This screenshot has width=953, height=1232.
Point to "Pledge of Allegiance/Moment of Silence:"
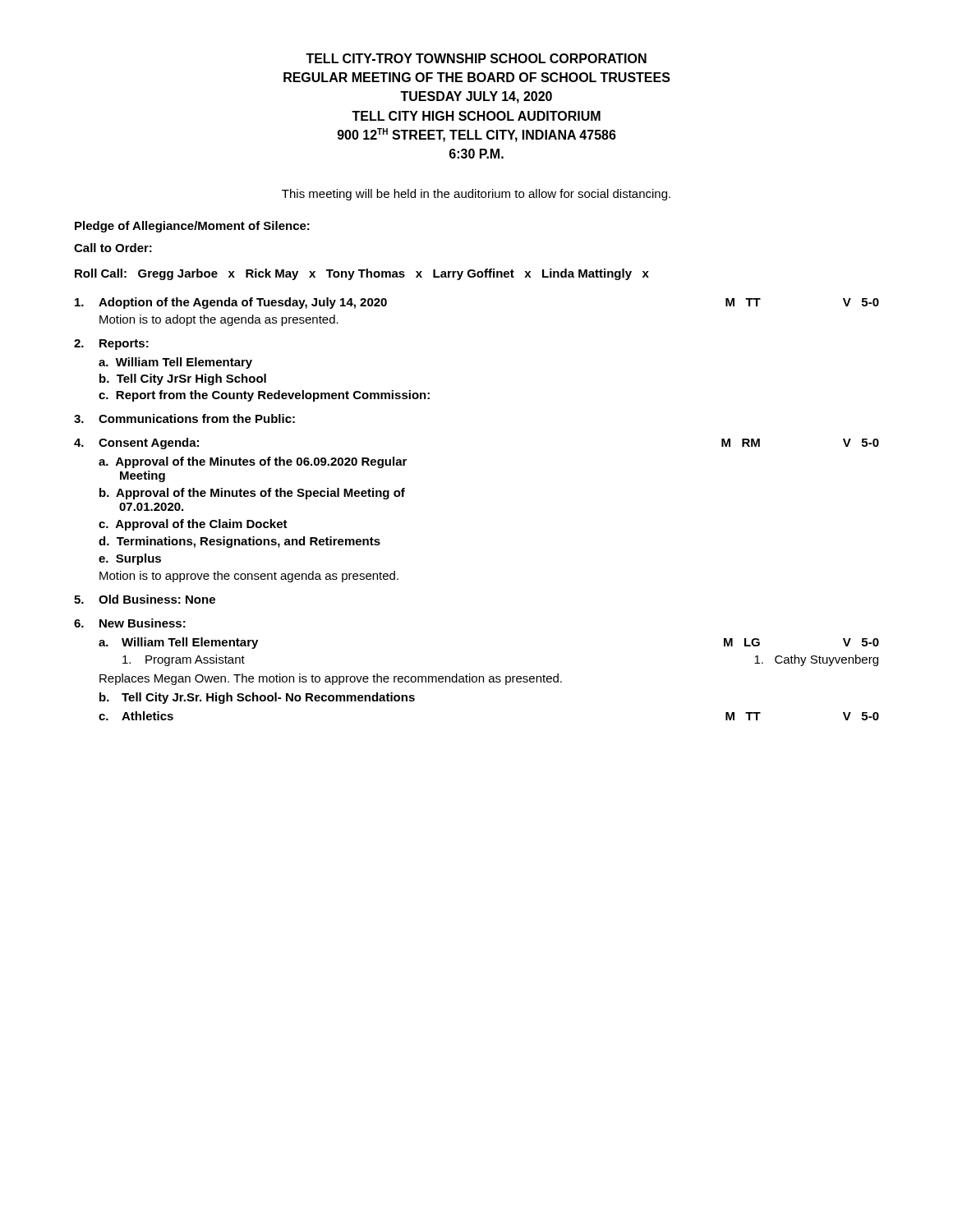click(192, 226)
